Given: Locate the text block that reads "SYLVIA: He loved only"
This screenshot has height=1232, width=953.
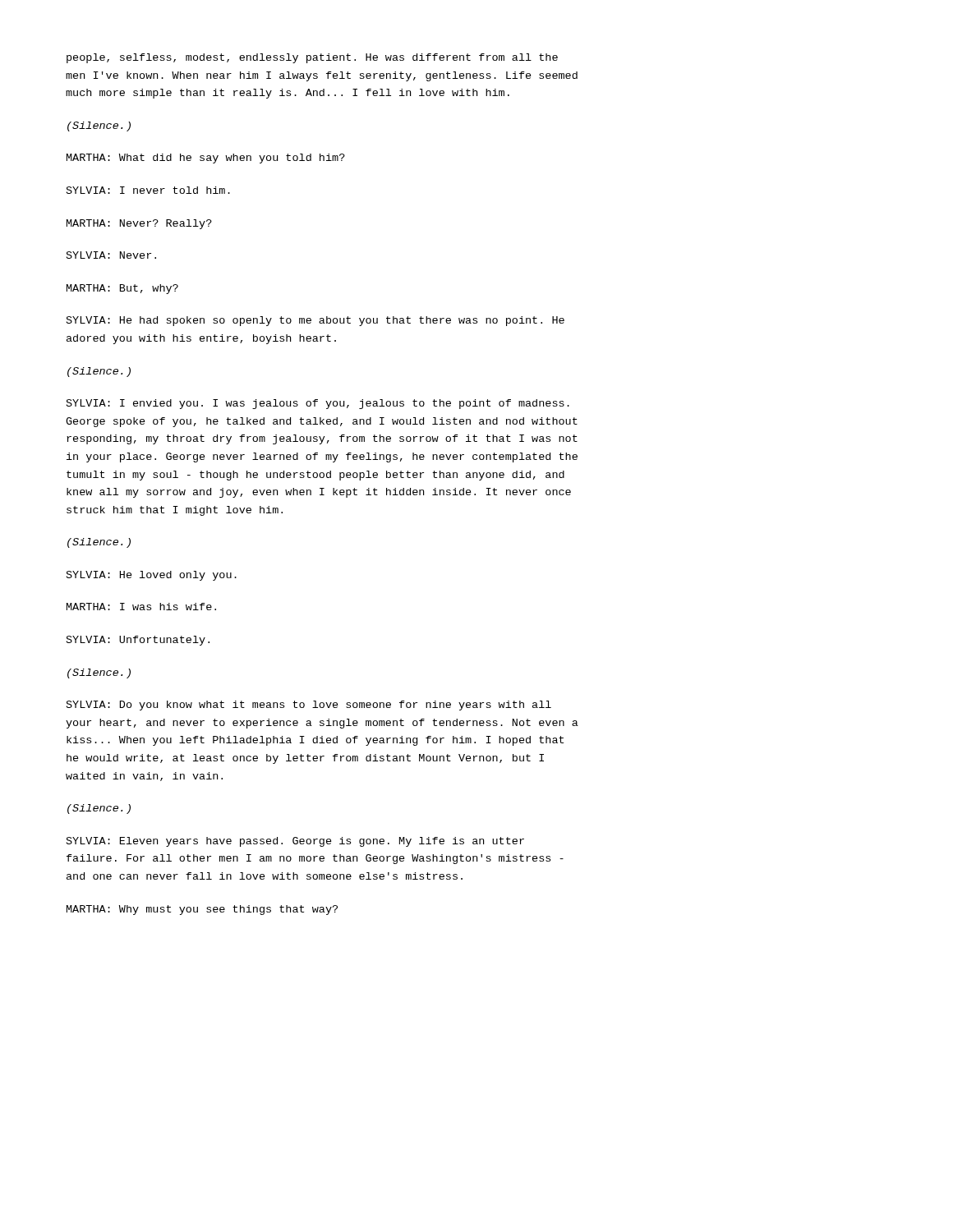Looking at the screenshot, I should point(152,575).
